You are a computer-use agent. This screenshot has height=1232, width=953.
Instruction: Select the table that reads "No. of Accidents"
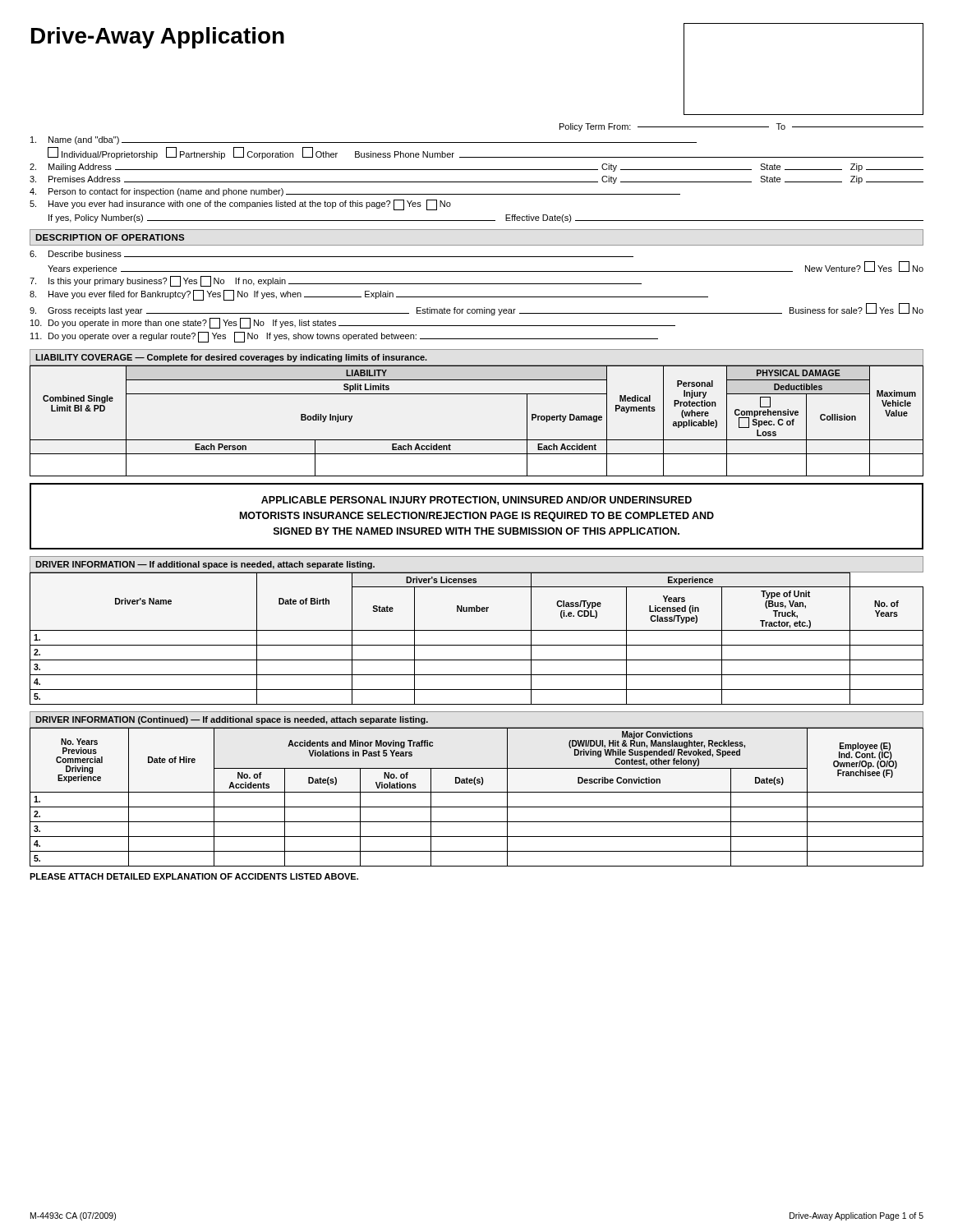click(x=476, y=789)
